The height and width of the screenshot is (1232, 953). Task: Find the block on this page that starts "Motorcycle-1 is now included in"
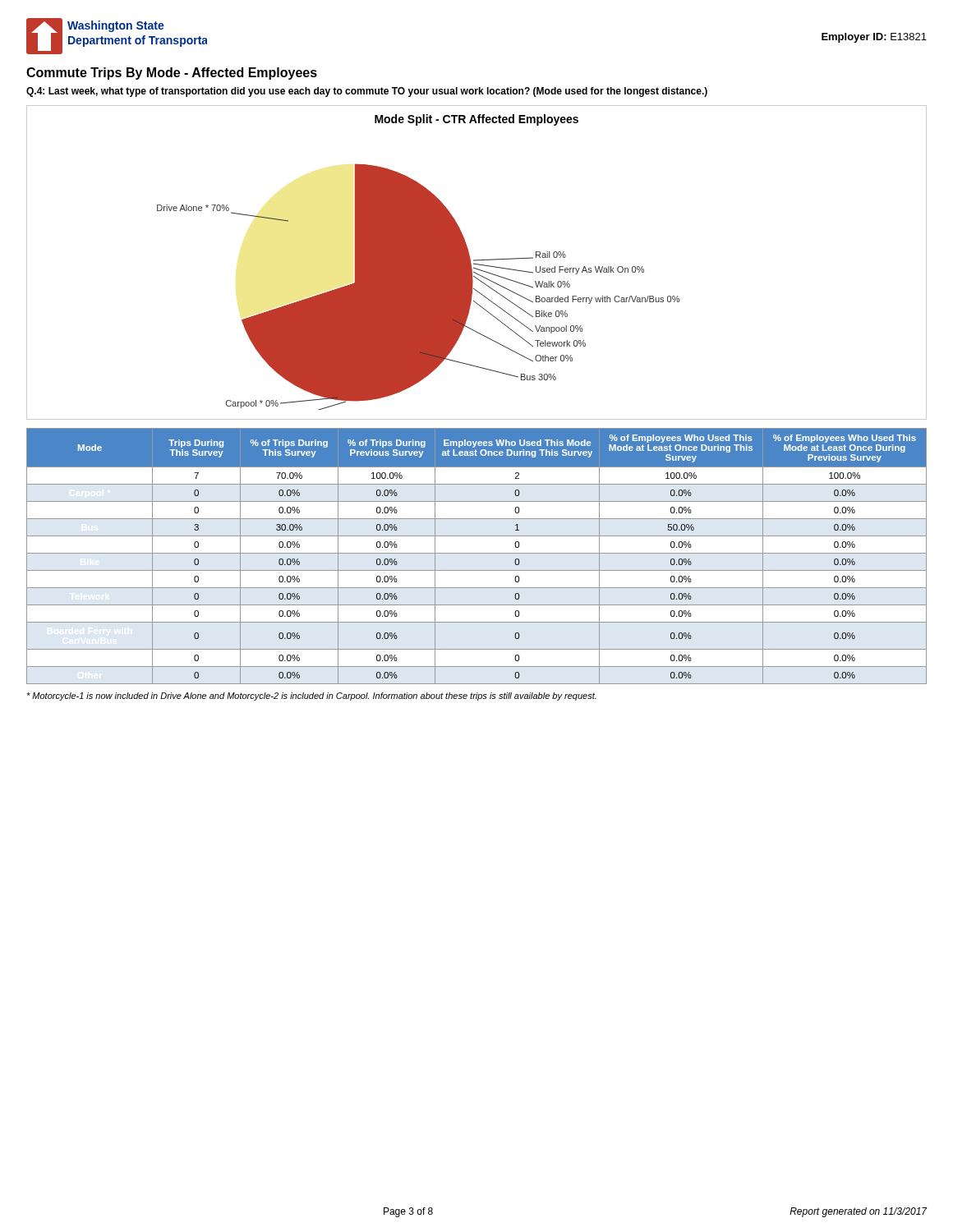point(312,696)
